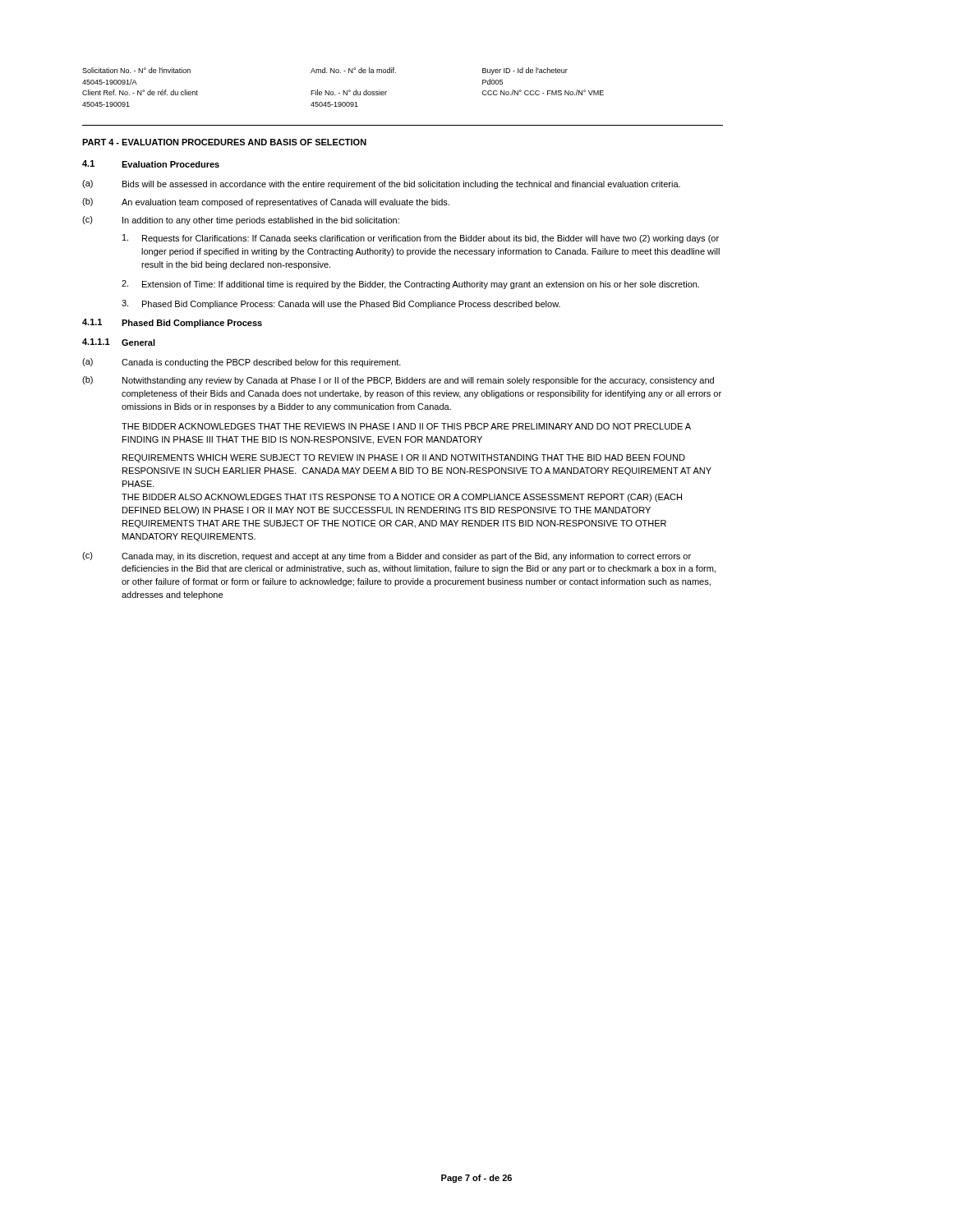Viewport: 953px width, 1232px height.
Task: Point to the block beginning "(a) Canada is"
Action: tap(403, 363)
